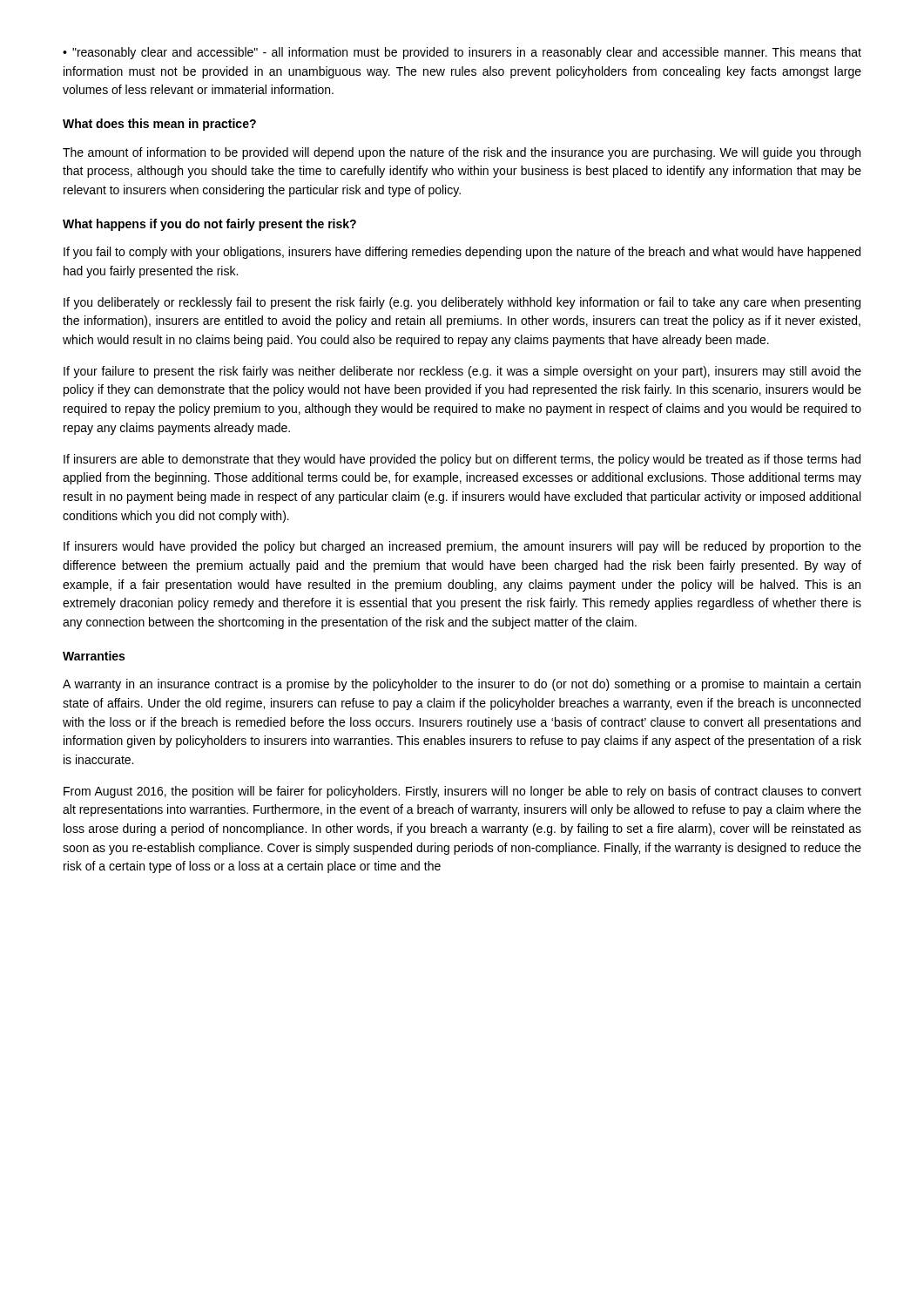924x1307 pixels.
Task: Find the passage starting "What does this mean in practice?"
Action: [x=160, y=124]
